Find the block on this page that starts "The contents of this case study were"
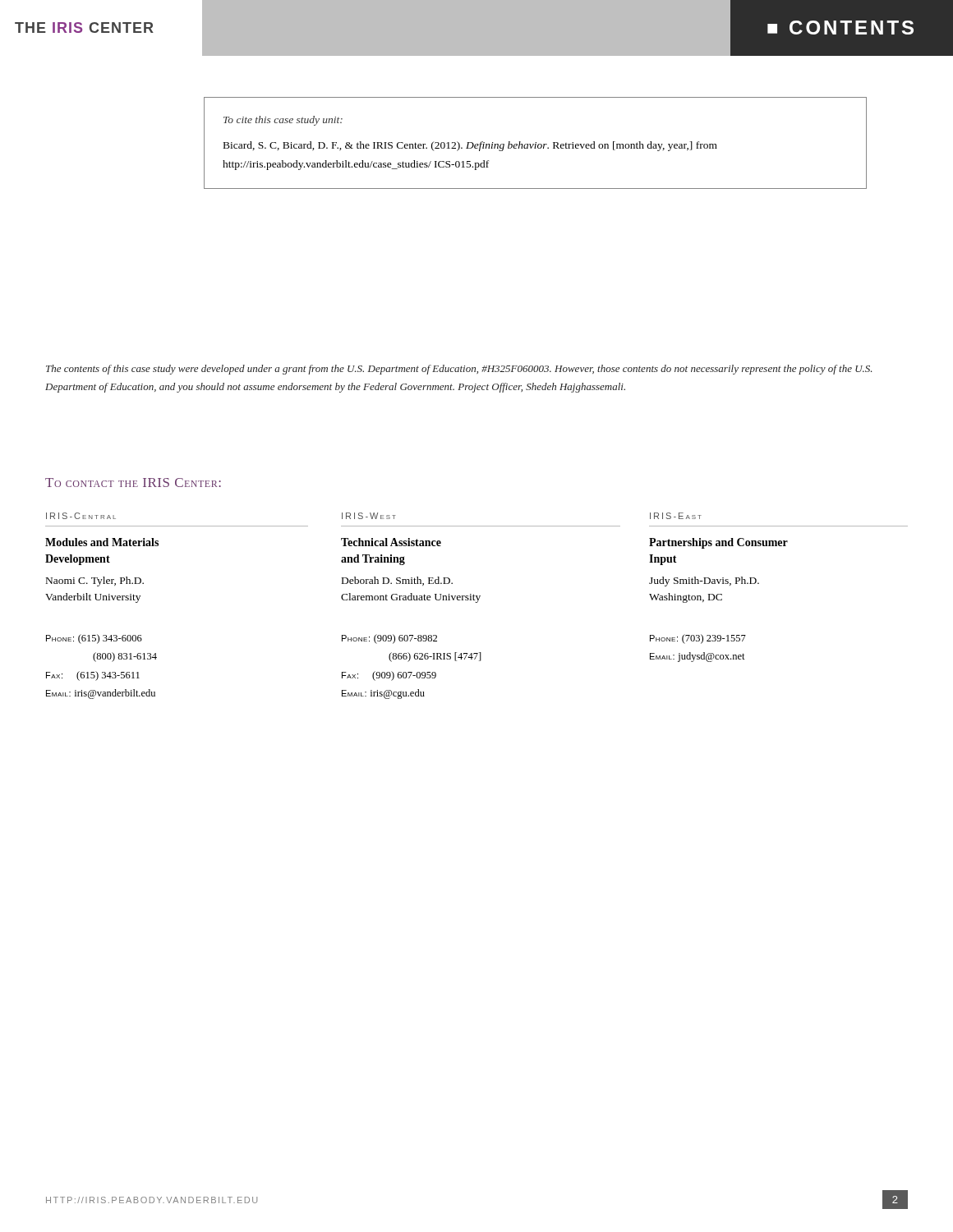 pyautogui.click(x=459, y=377)
